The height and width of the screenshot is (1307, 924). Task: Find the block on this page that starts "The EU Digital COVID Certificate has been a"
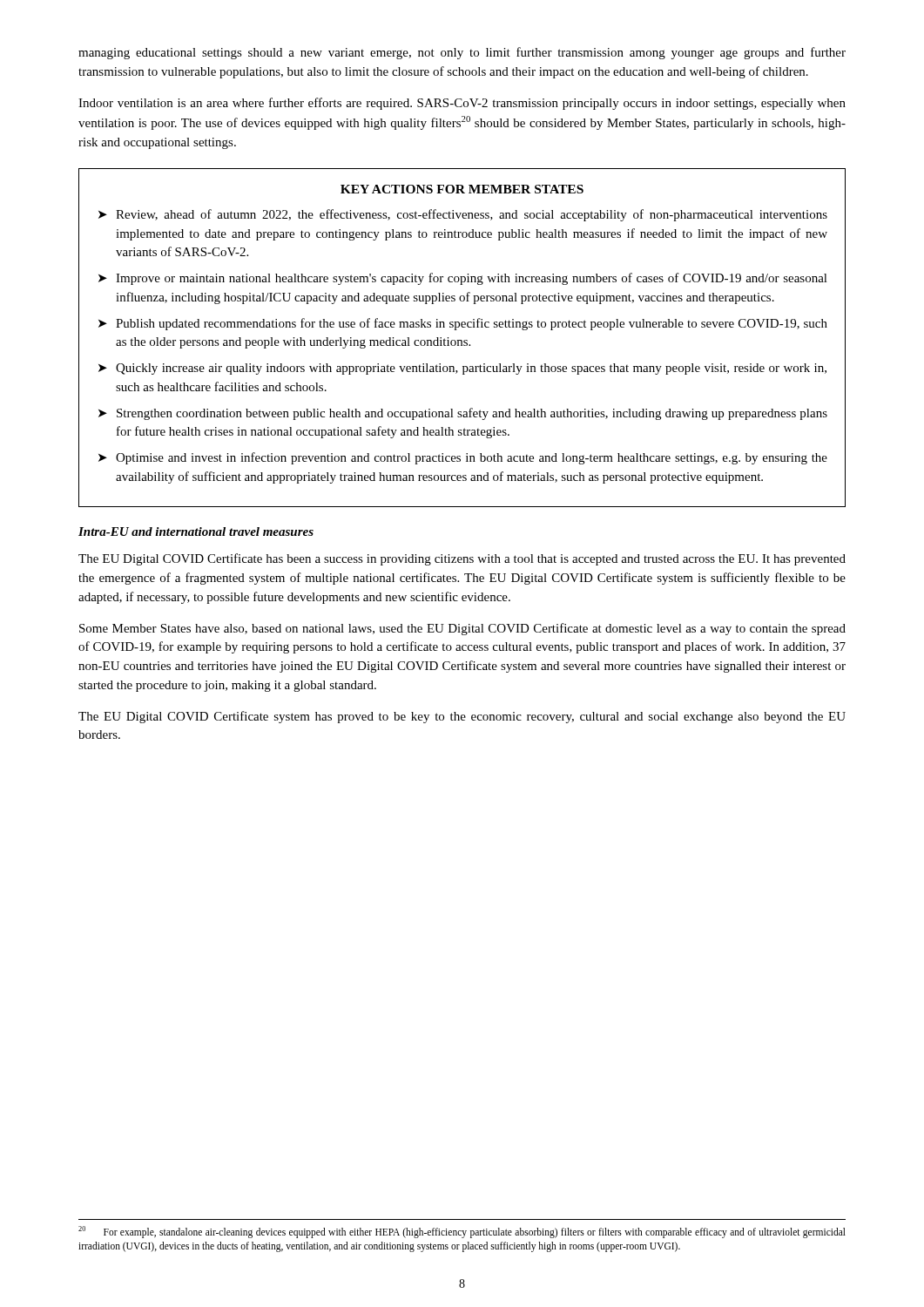[462, 578]
